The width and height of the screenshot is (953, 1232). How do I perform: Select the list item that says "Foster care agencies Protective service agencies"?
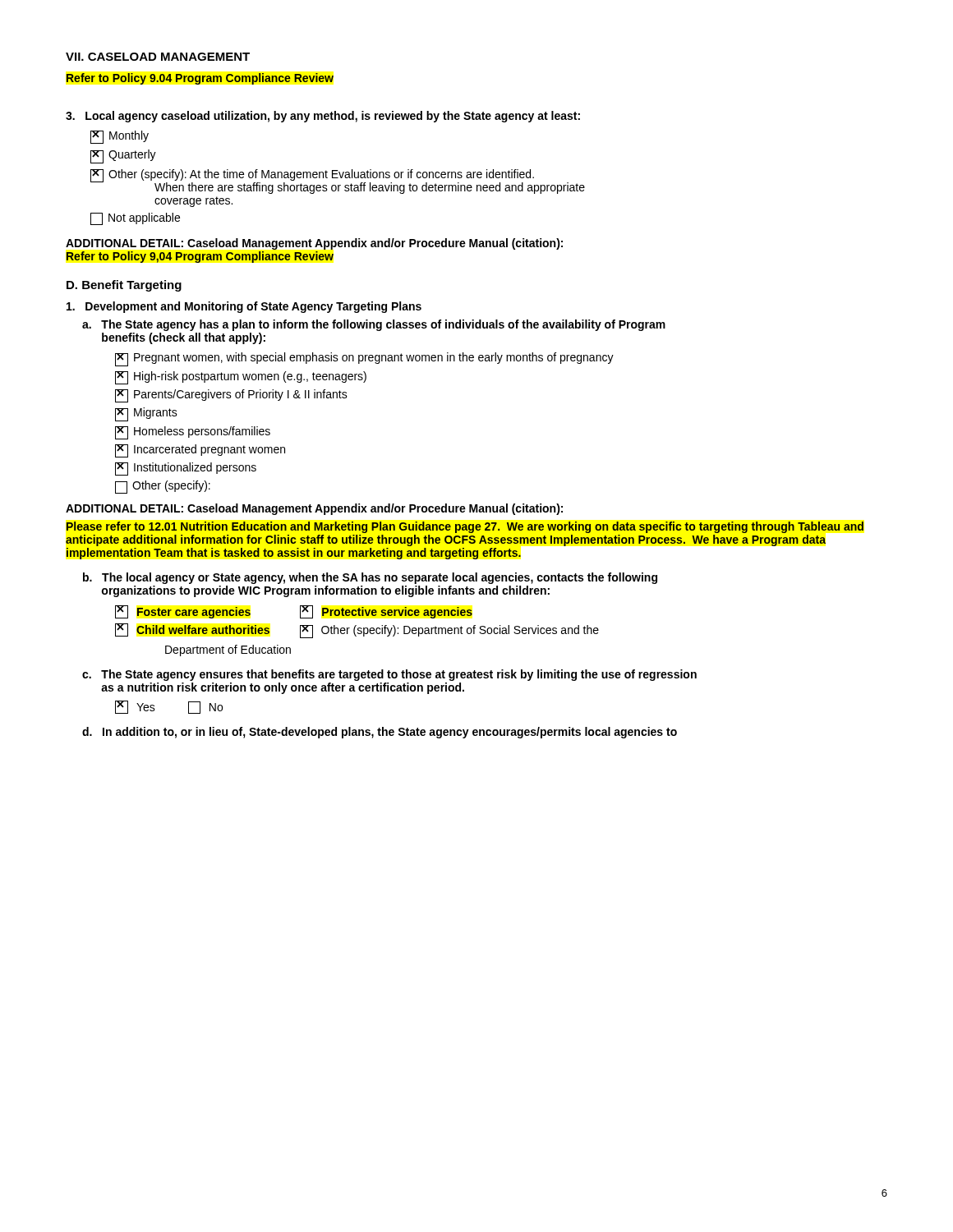(x=294, y=612)
